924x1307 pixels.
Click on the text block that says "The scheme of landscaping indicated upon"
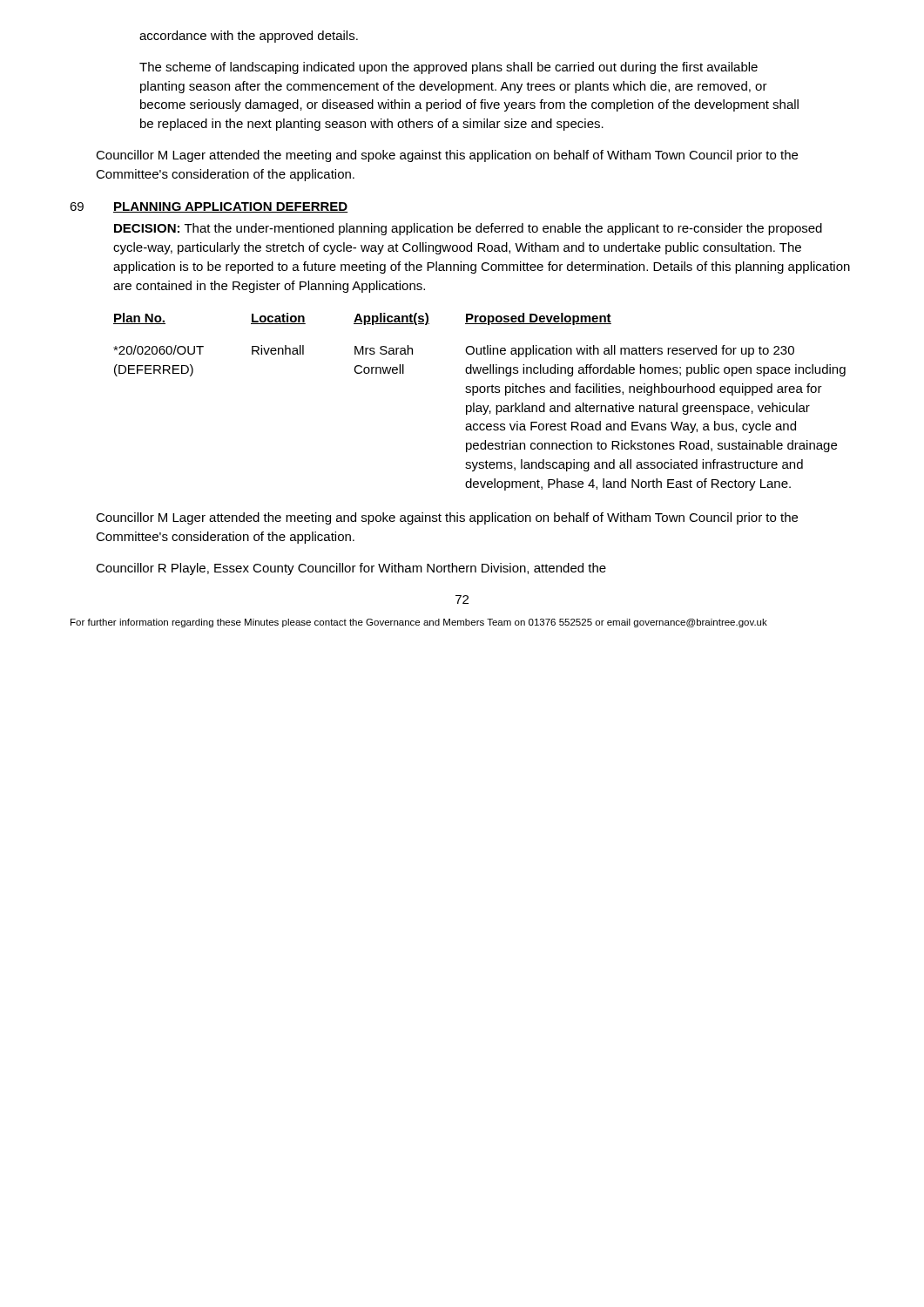[x=469, y=95]
